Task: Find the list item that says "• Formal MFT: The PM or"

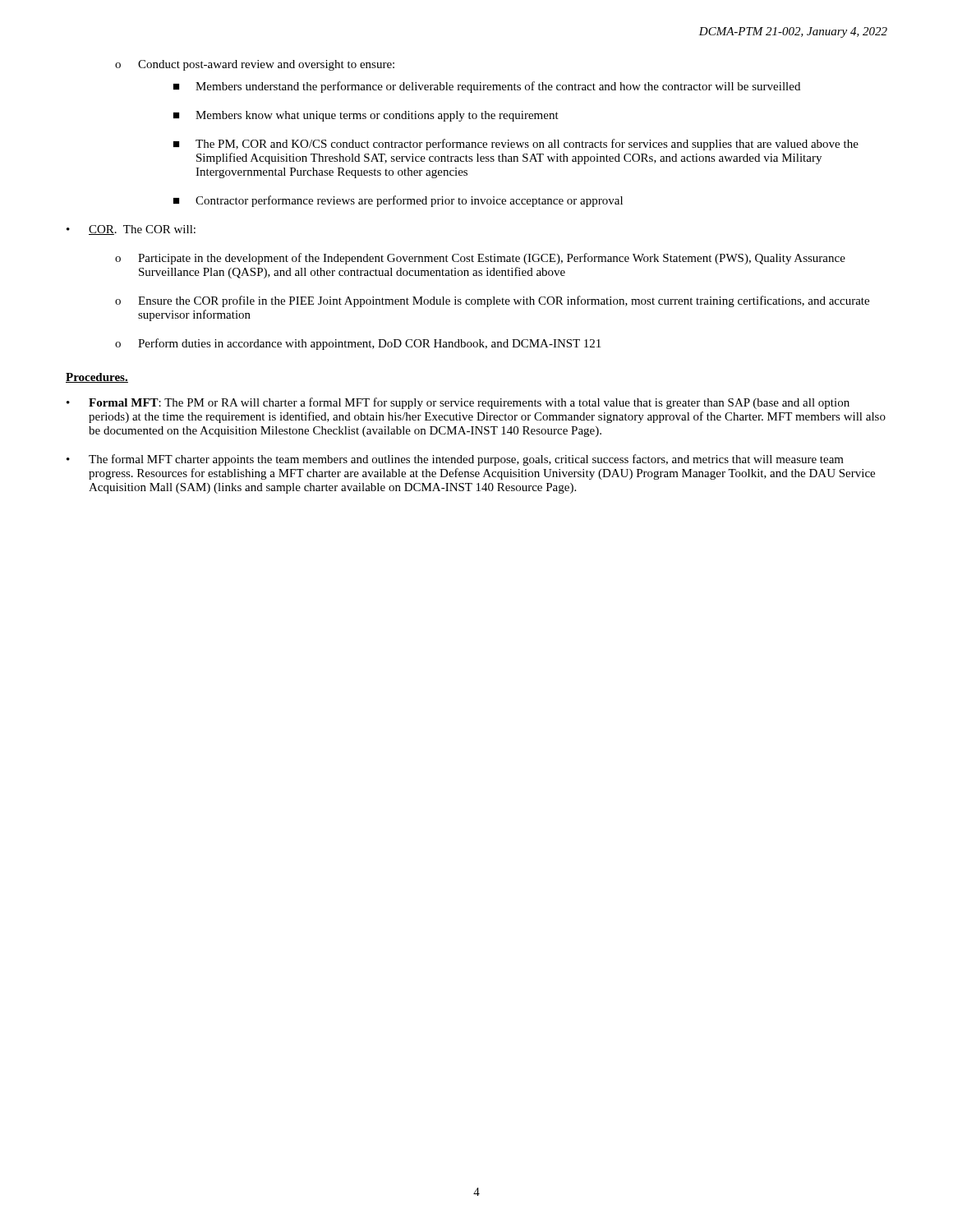Action: click(x=476, y=417)
